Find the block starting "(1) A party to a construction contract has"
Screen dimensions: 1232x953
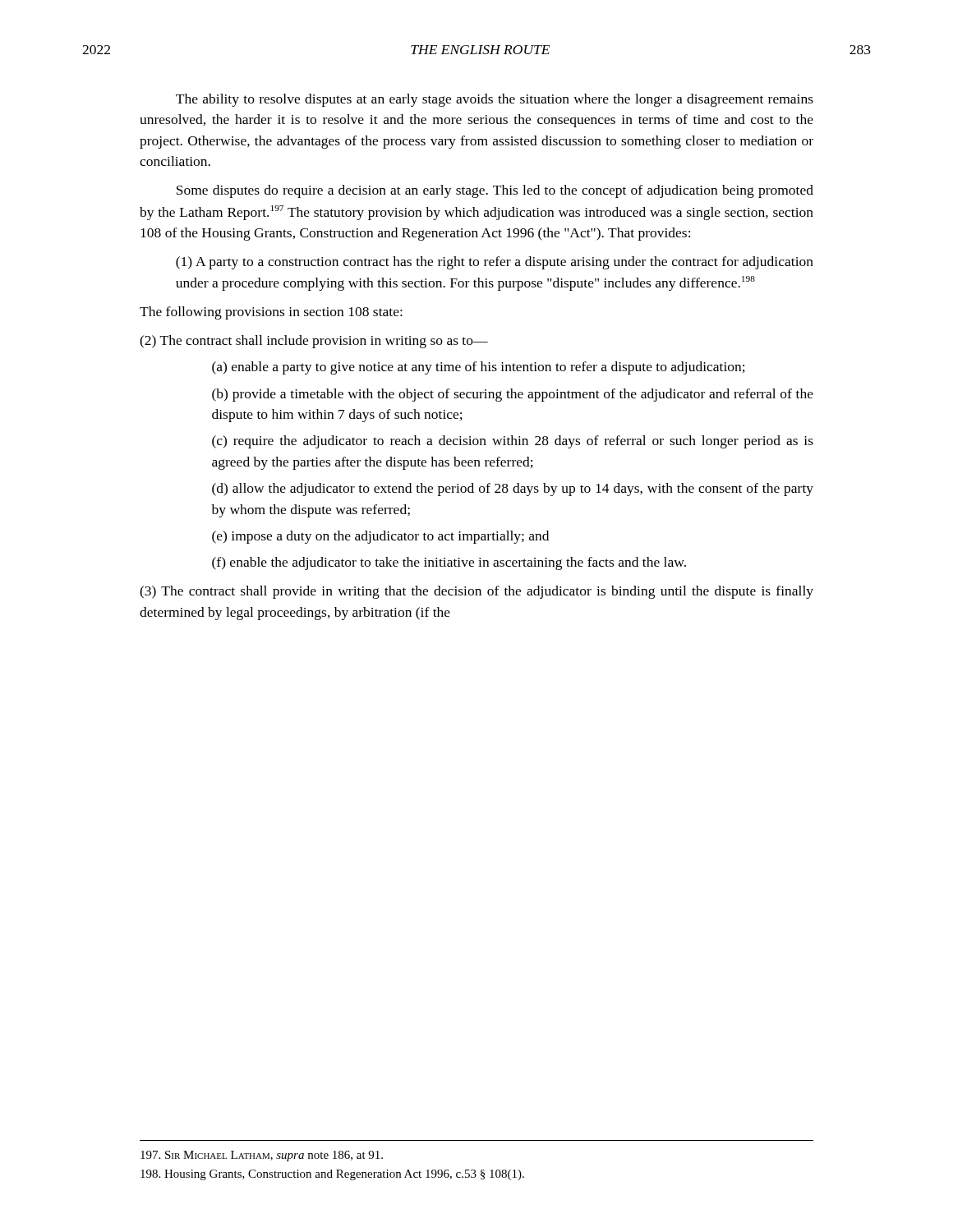pyautogui.click(x=494, y=272)
